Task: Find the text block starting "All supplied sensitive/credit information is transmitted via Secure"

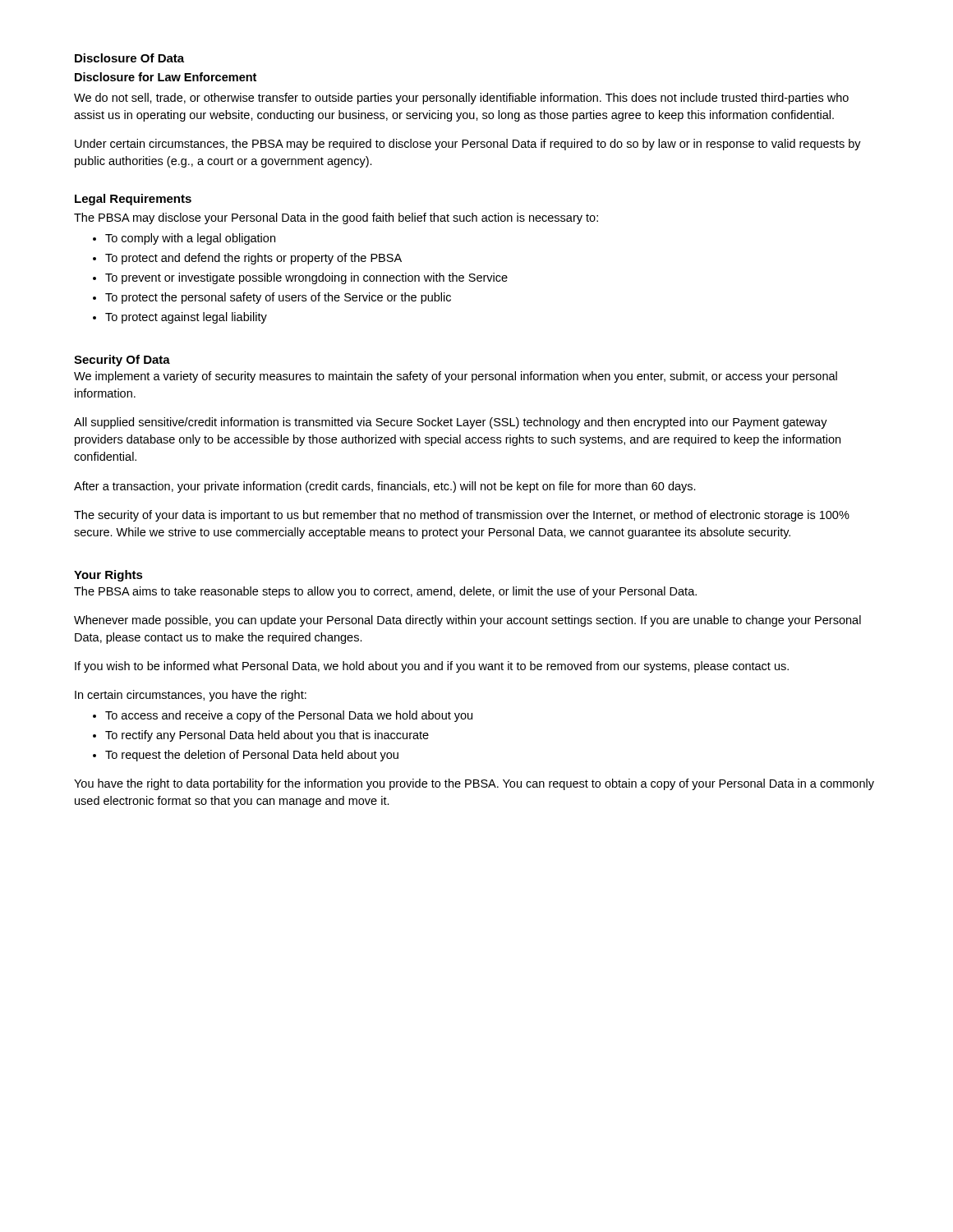Action: 458,440
